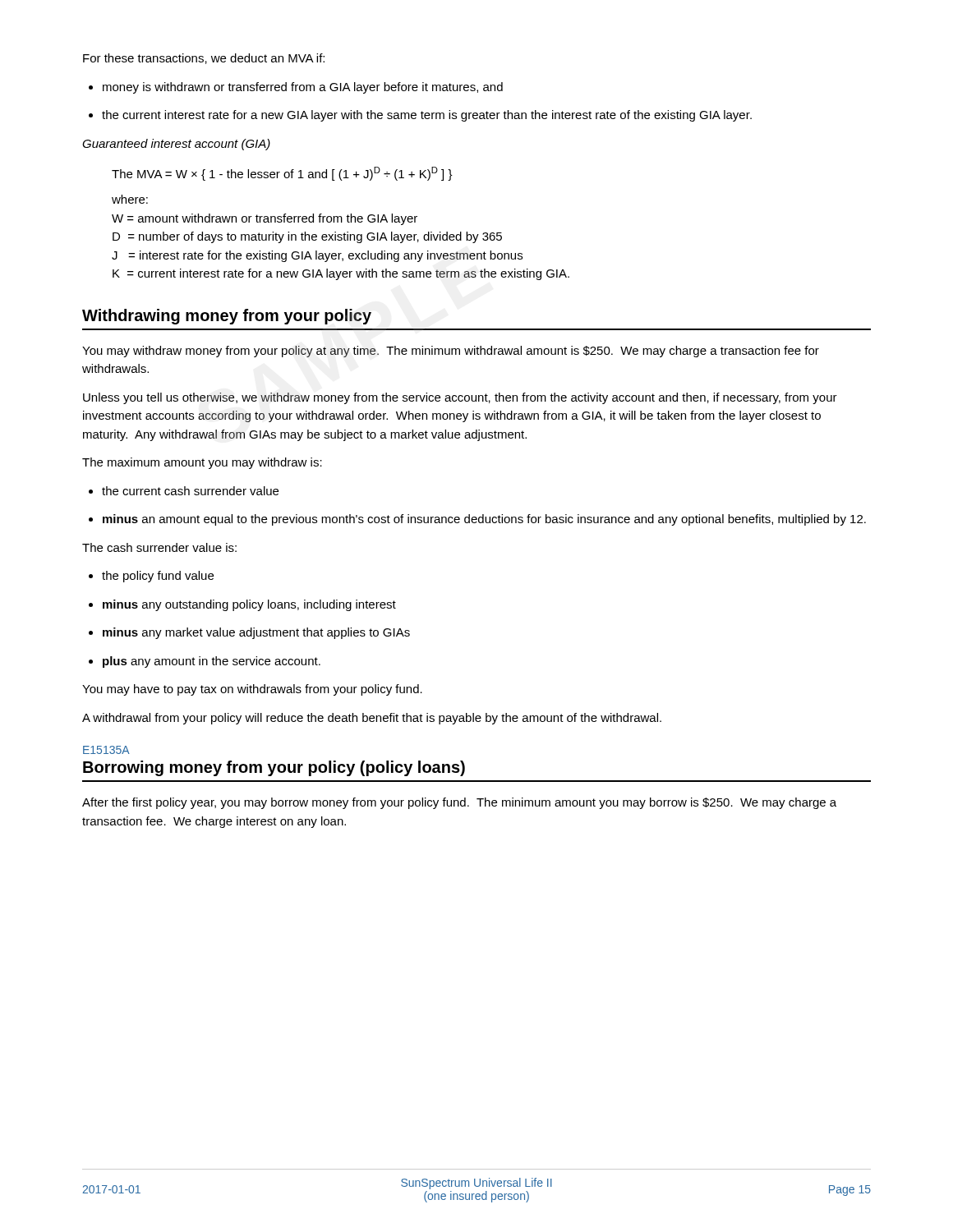Click the passage that begins "A withdrawal from your policy will reduce the"

(x=476, y=718)
